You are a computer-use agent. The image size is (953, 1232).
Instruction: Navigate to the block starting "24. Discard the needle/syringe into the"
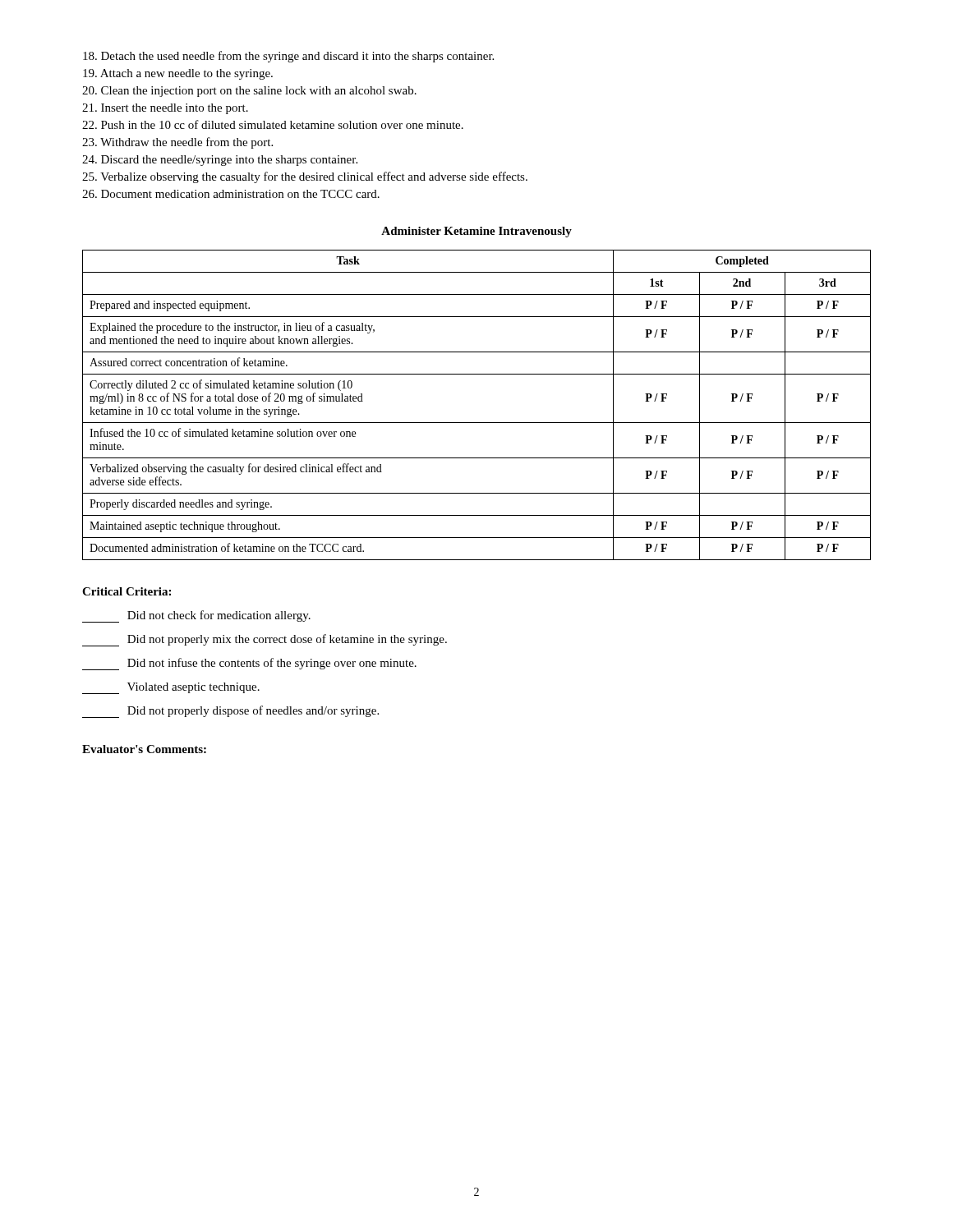220,159
